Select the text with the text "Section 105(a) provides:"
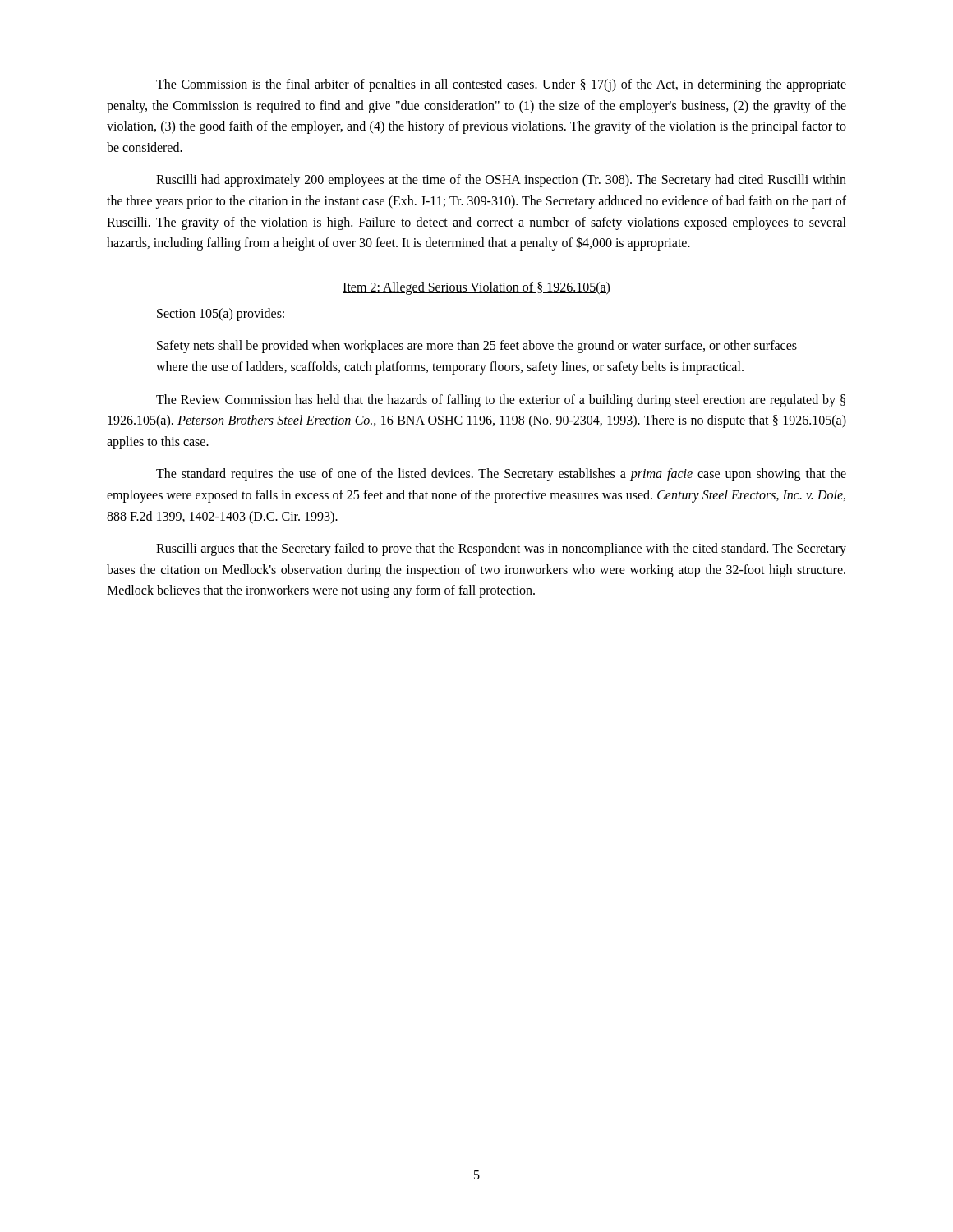This screenshot has height=1232, width=953. click(x=221, y=315)
